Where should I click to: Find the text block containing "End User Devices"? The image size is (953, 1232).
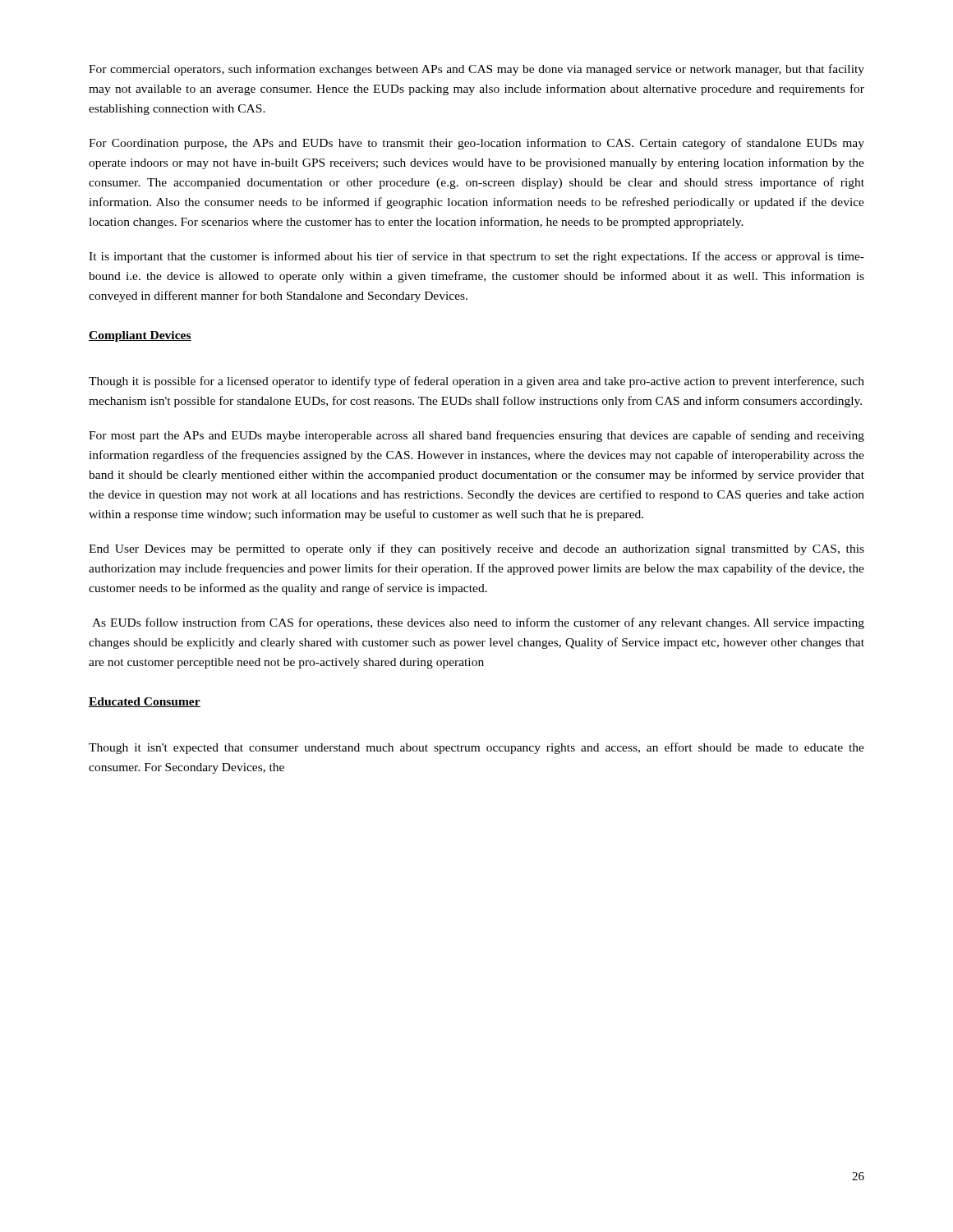pyautogui.click(x=476, y=568)
